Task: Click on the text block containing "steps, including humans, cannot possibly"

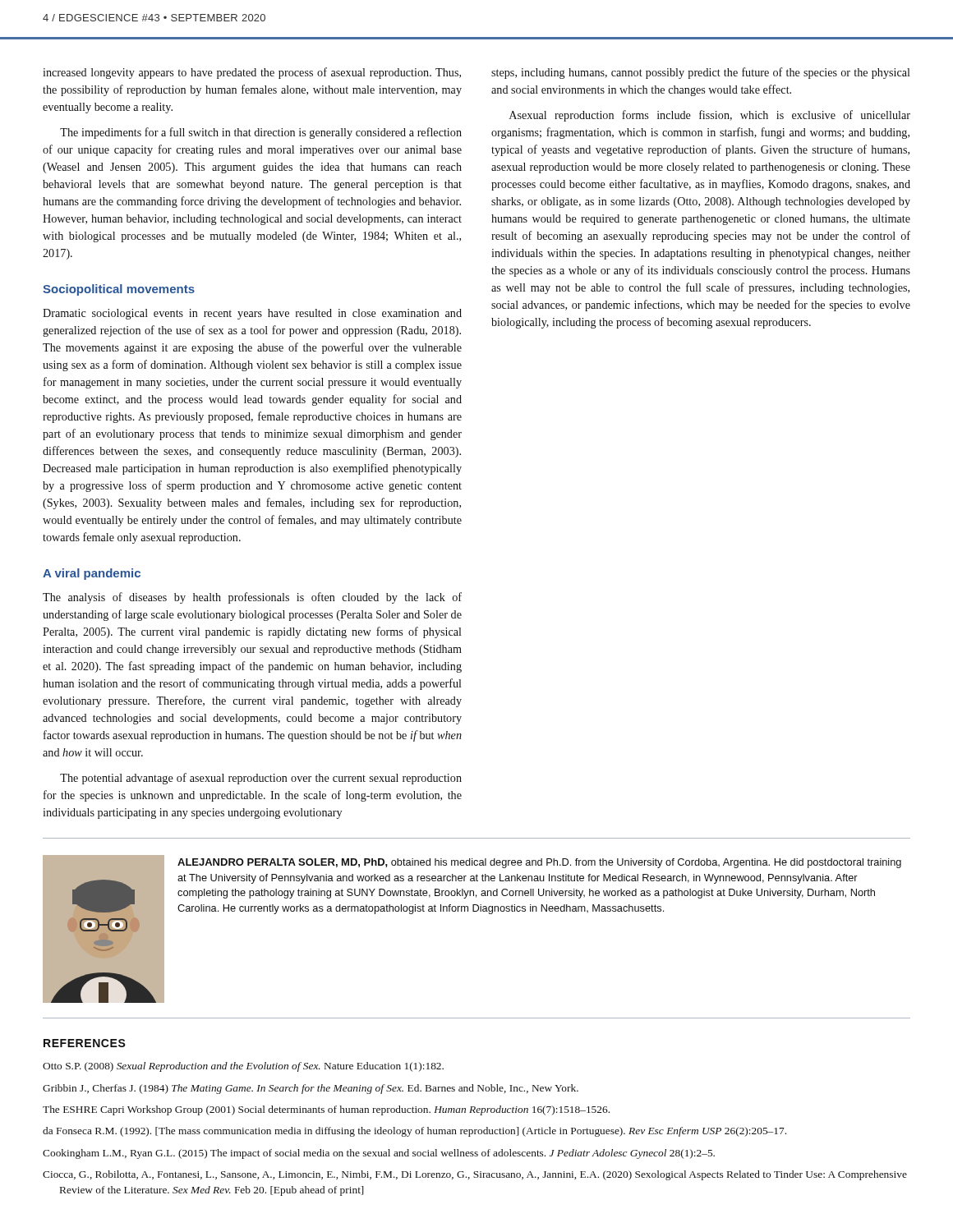Action: click(x=701, y=198)
